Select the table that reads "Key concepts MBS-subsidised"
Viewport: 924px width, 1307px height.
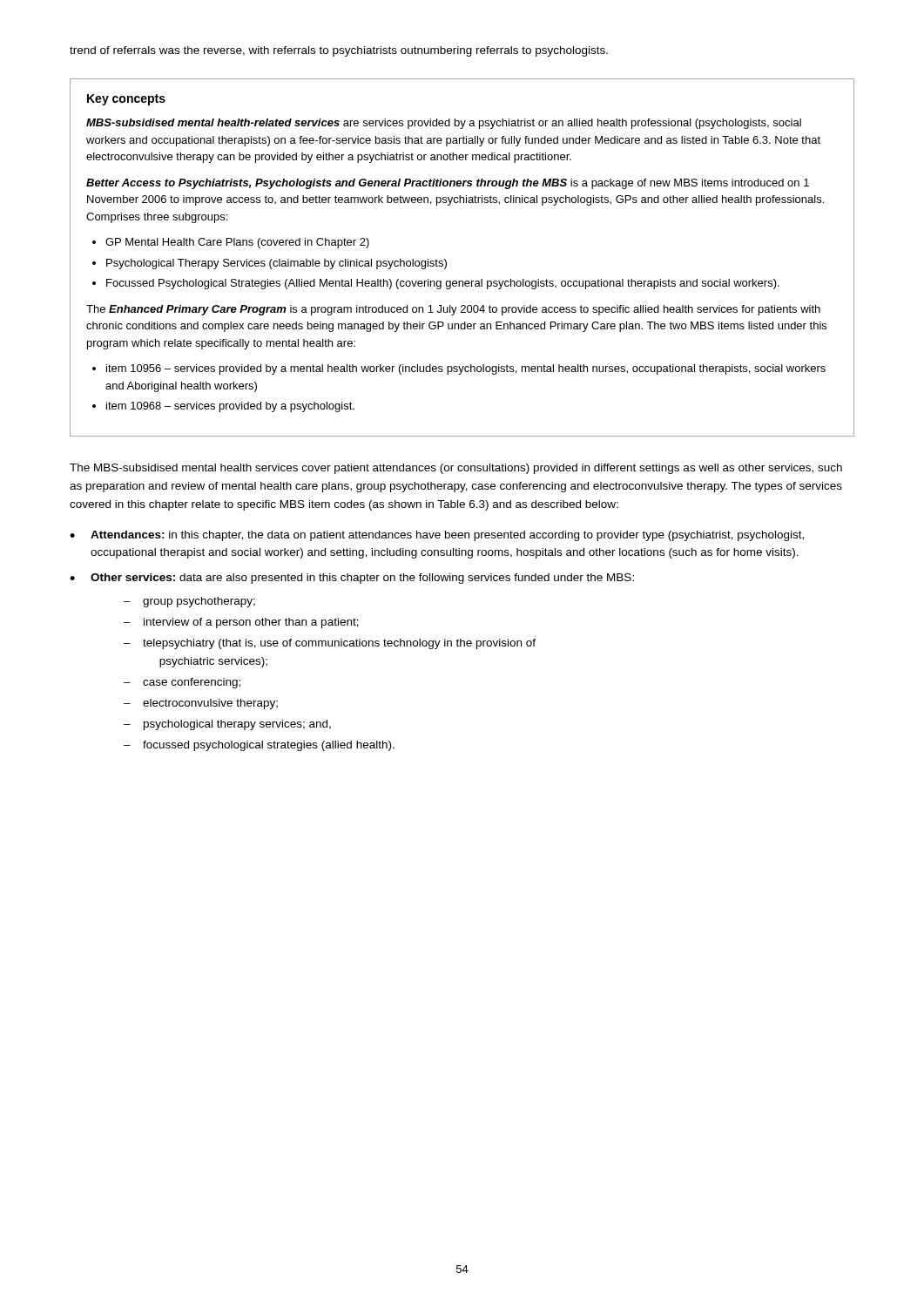(x=462, y=257)
